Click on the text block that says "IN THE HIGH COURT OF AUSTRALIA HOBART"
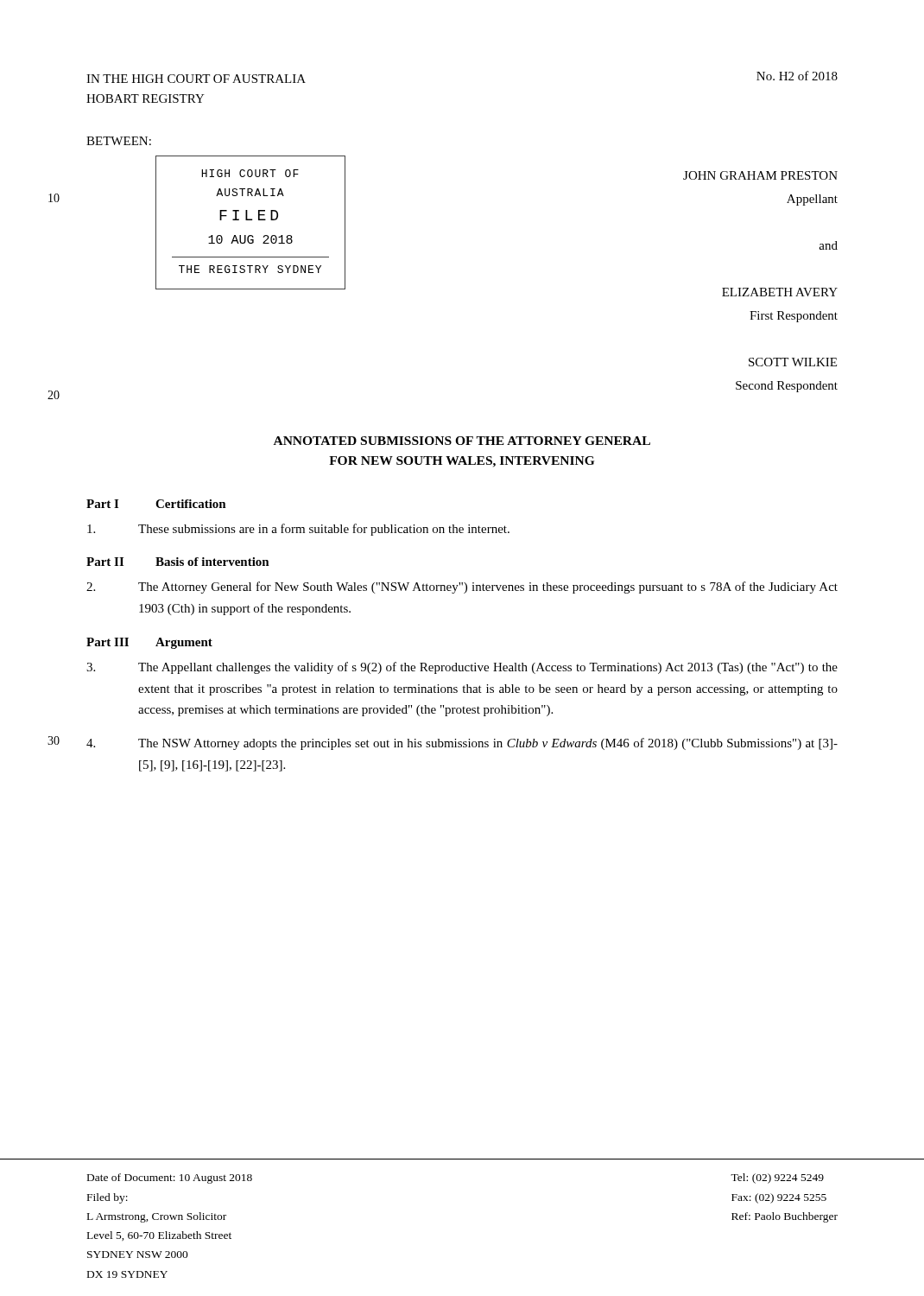924x1296 pixels. 196,88
